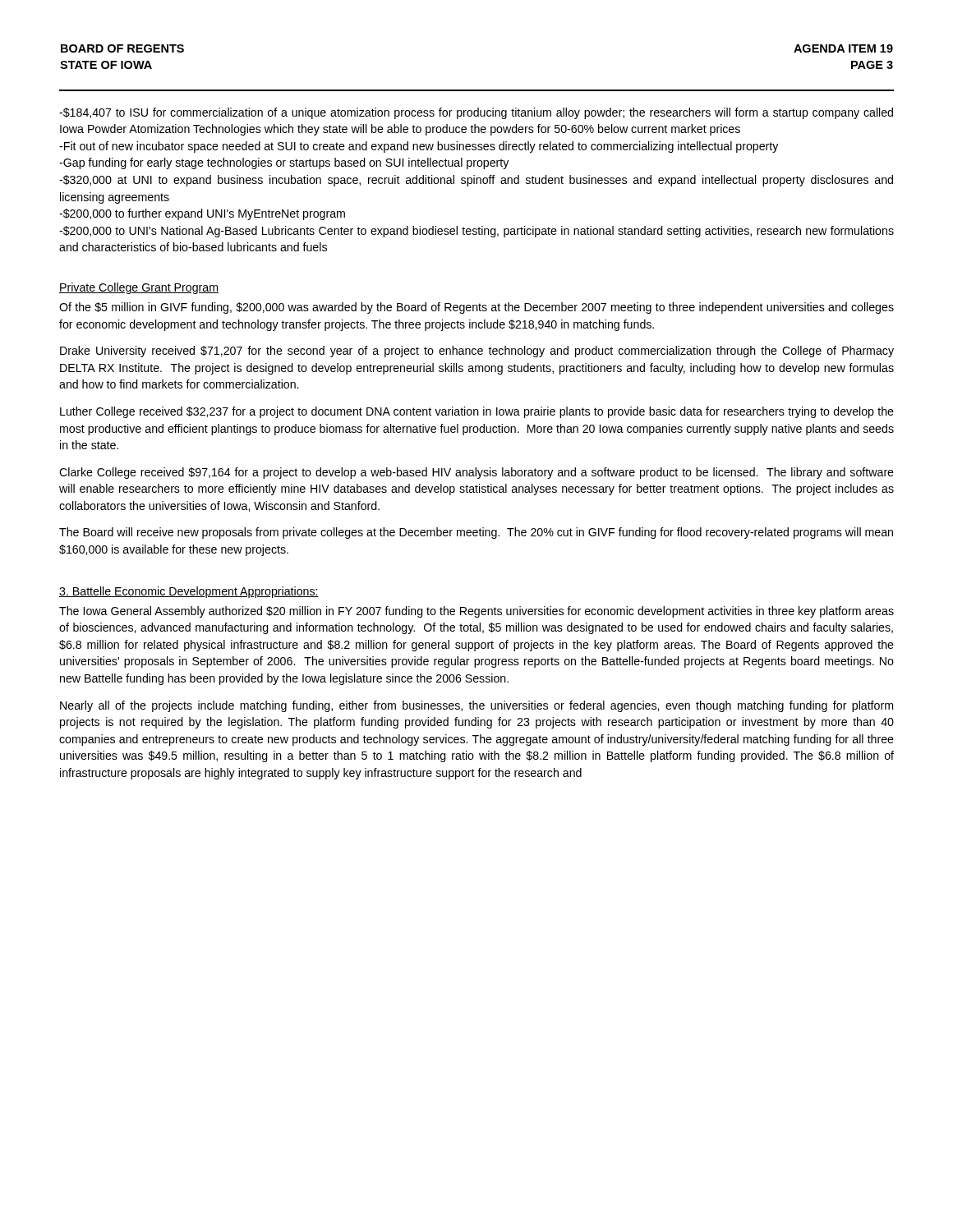Select the text starting "-$200,000 to further expand UNI's MyEntreNet program"
Image resolution: width=953 pixels, height=1232 pixels.
[203, 214]
